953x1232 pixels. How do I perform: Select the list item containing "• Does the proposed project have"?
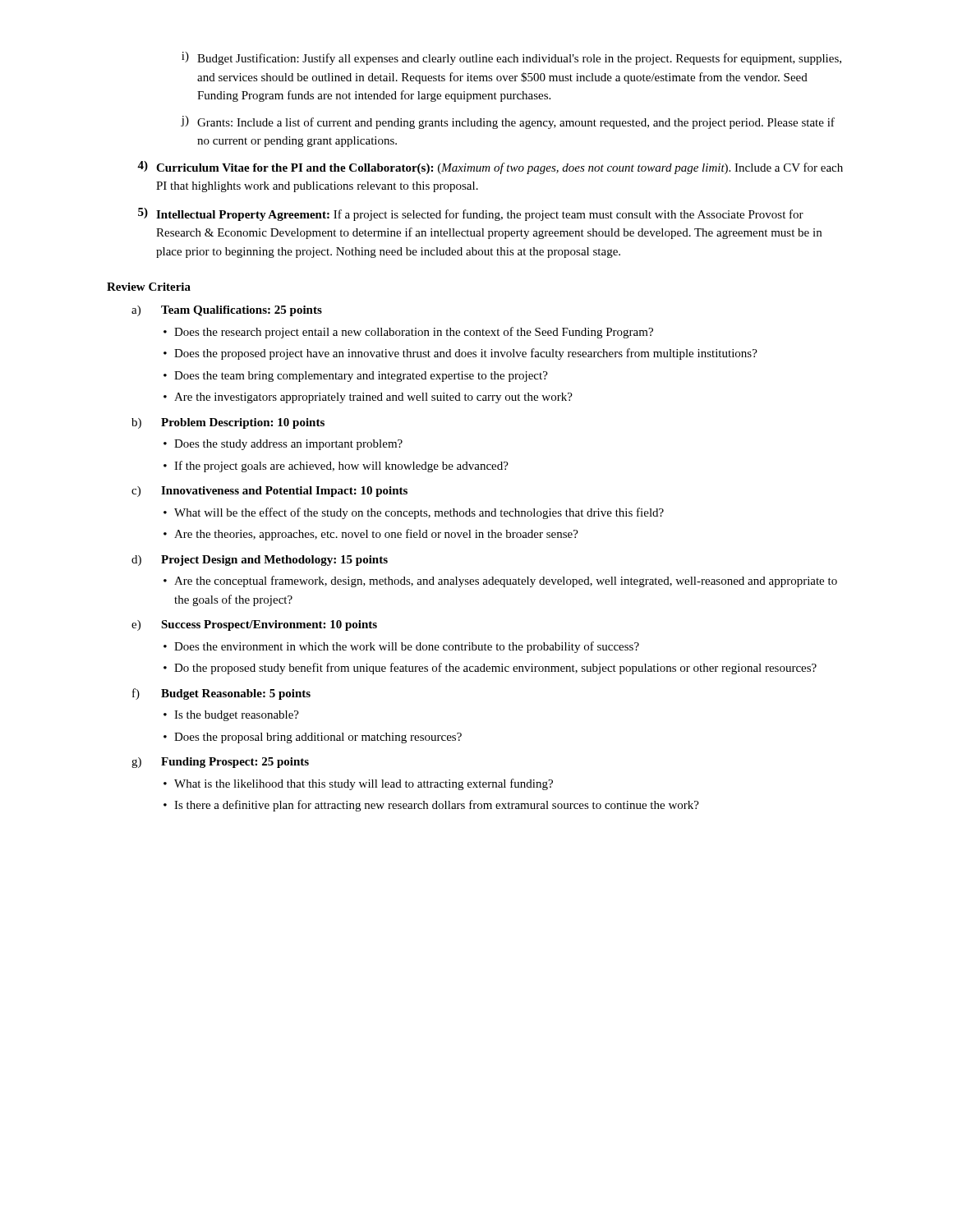501,353
